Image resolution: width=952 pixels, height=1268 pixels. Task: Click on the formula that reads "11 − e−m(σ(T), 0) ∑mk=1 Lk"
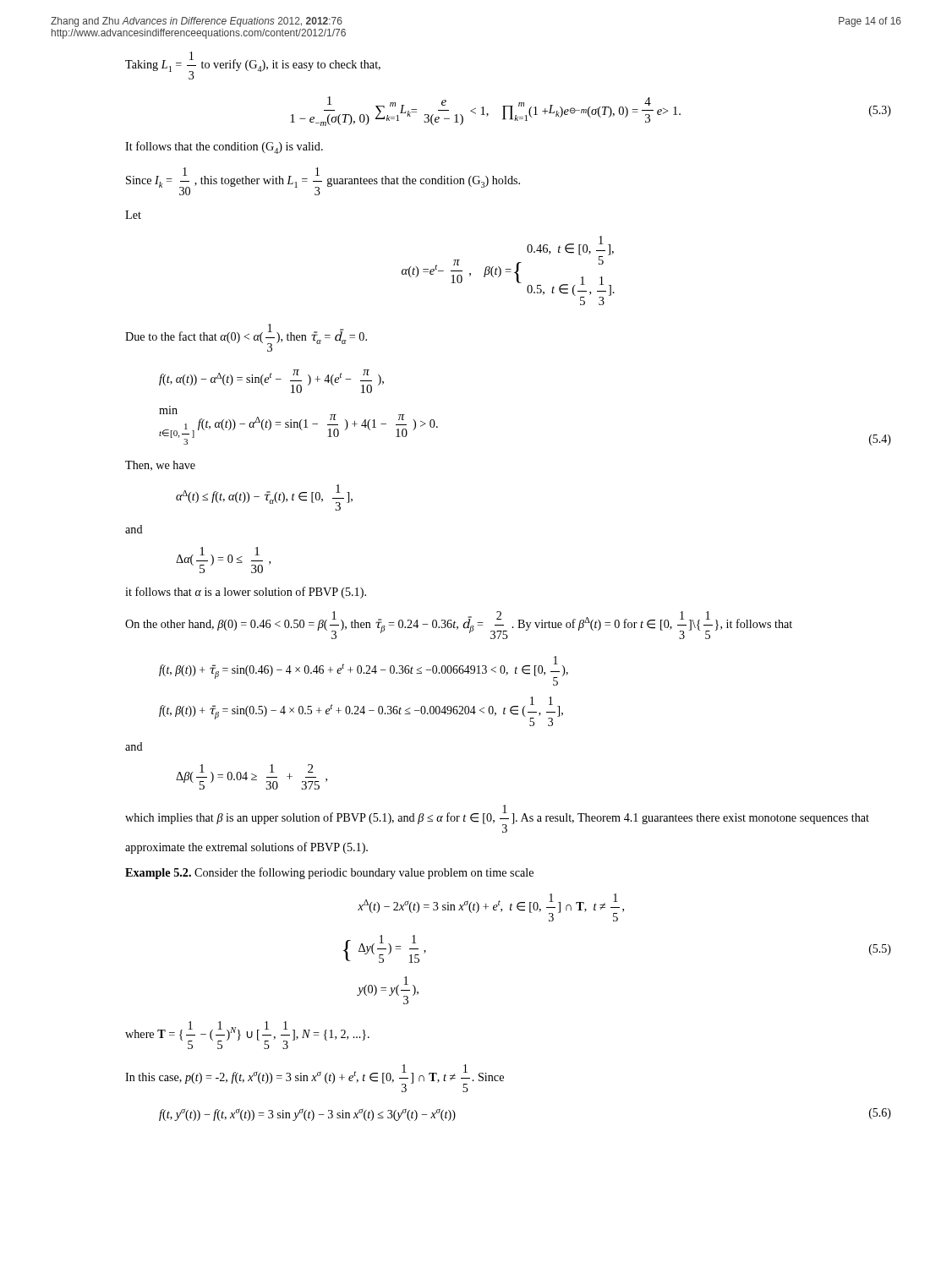click(508, 111)
